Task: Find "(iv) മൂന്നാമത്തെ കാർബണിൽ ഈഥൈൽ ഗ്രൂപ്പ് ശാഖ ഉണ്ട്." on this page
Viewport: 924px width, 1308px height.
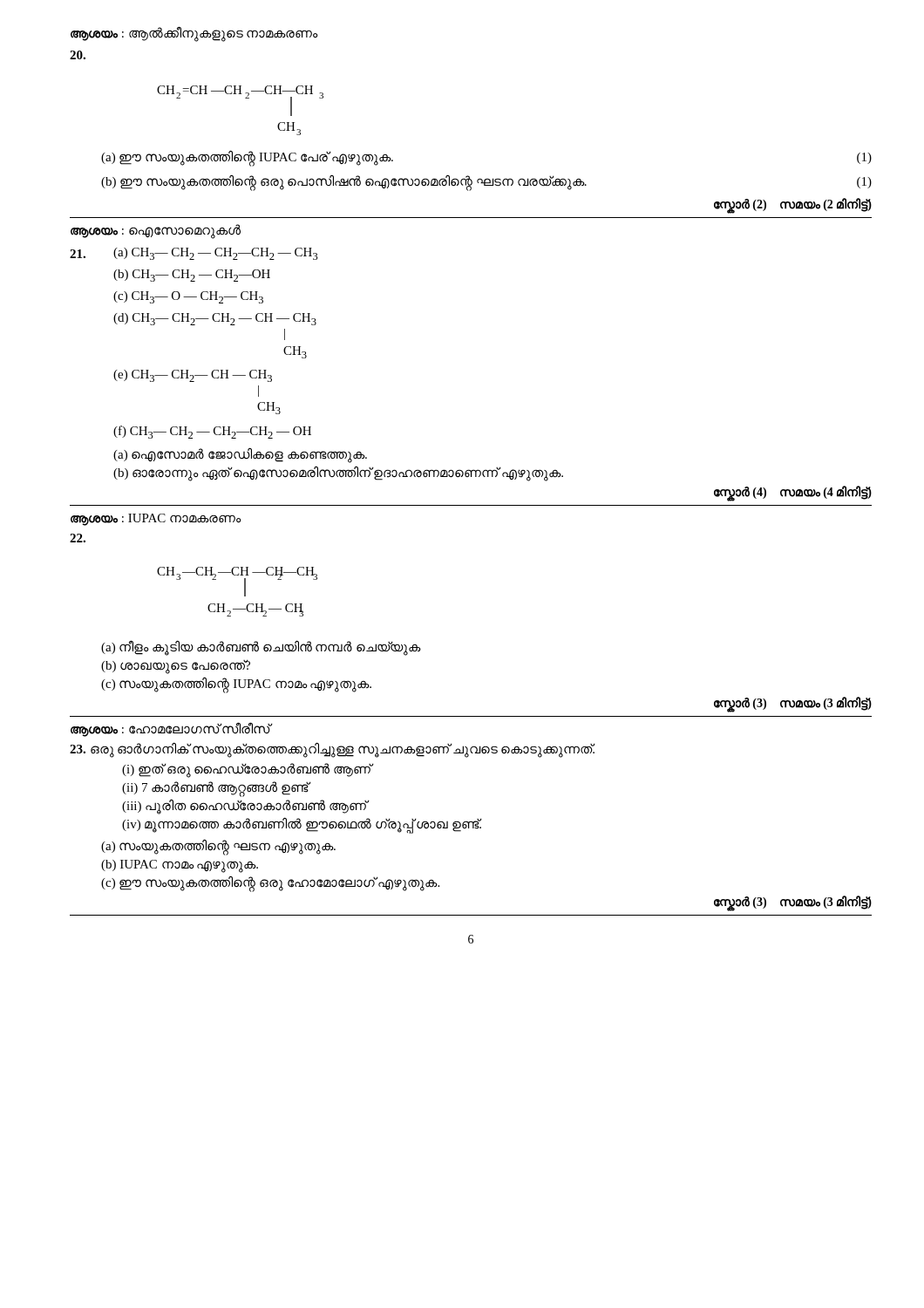Action: [x=302, y=824]
